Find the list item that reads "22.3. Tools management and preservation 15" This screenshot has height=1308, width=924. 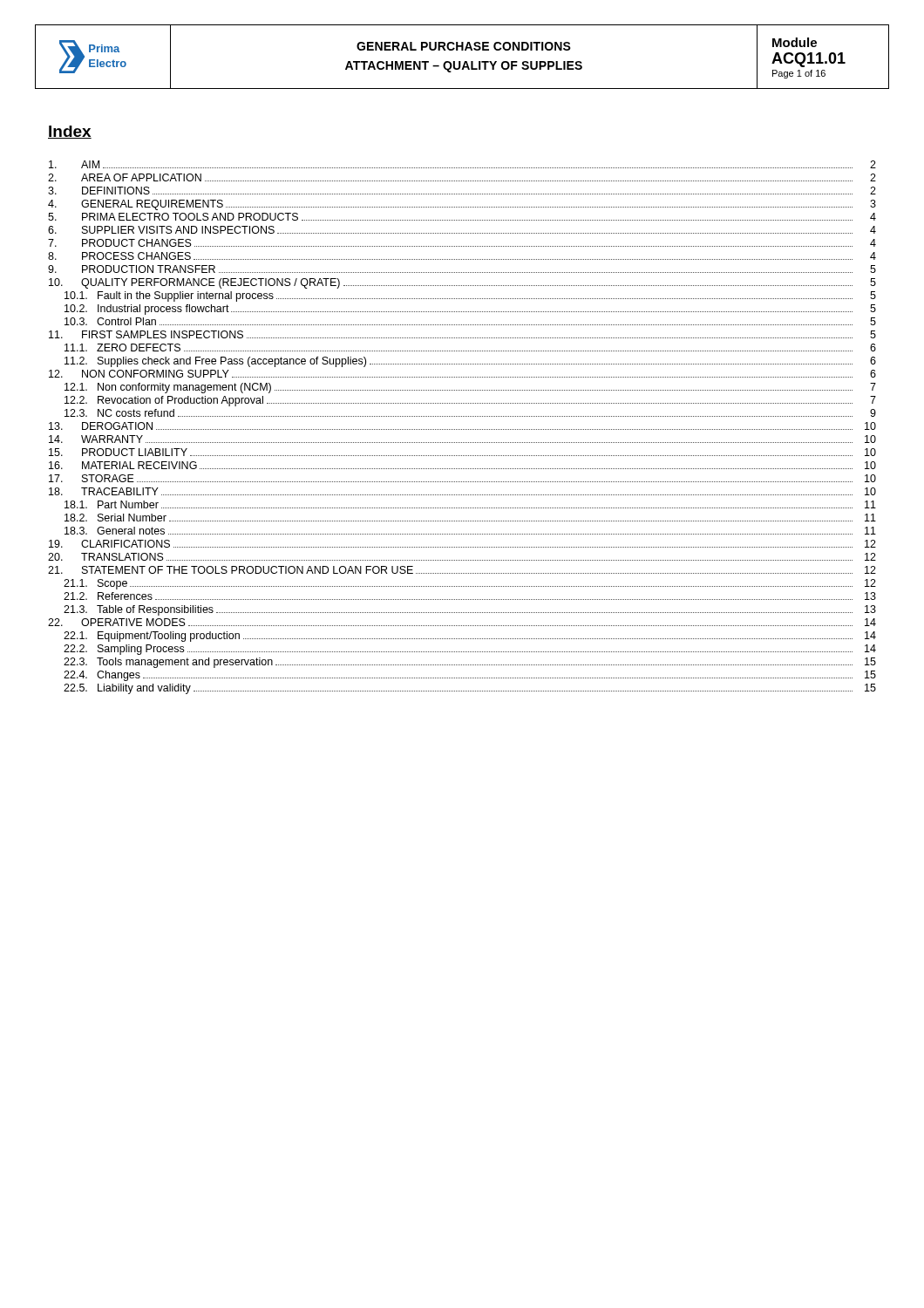tap(462, 662)
